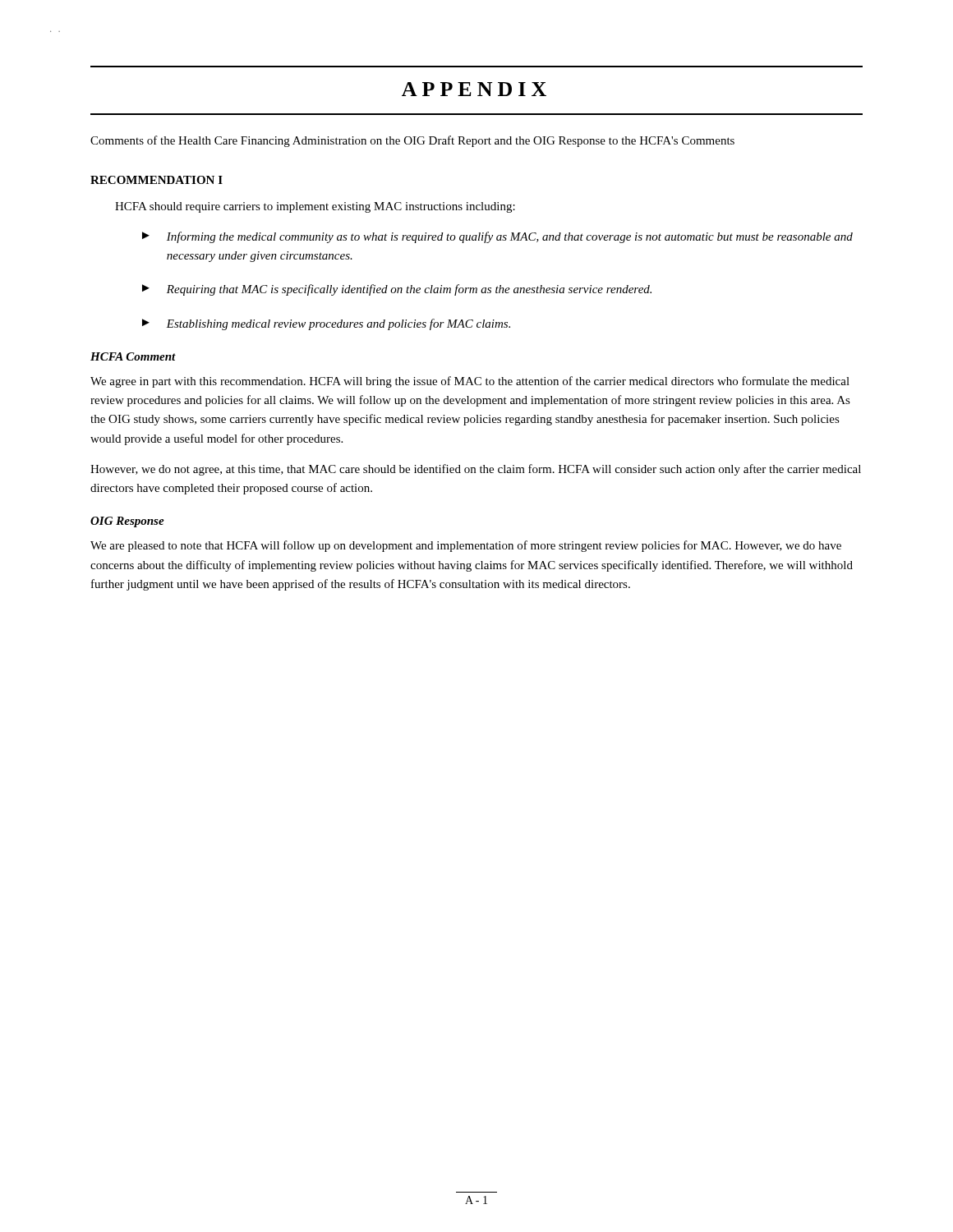Point to the block beginning "We agree in"

(470, 410)
